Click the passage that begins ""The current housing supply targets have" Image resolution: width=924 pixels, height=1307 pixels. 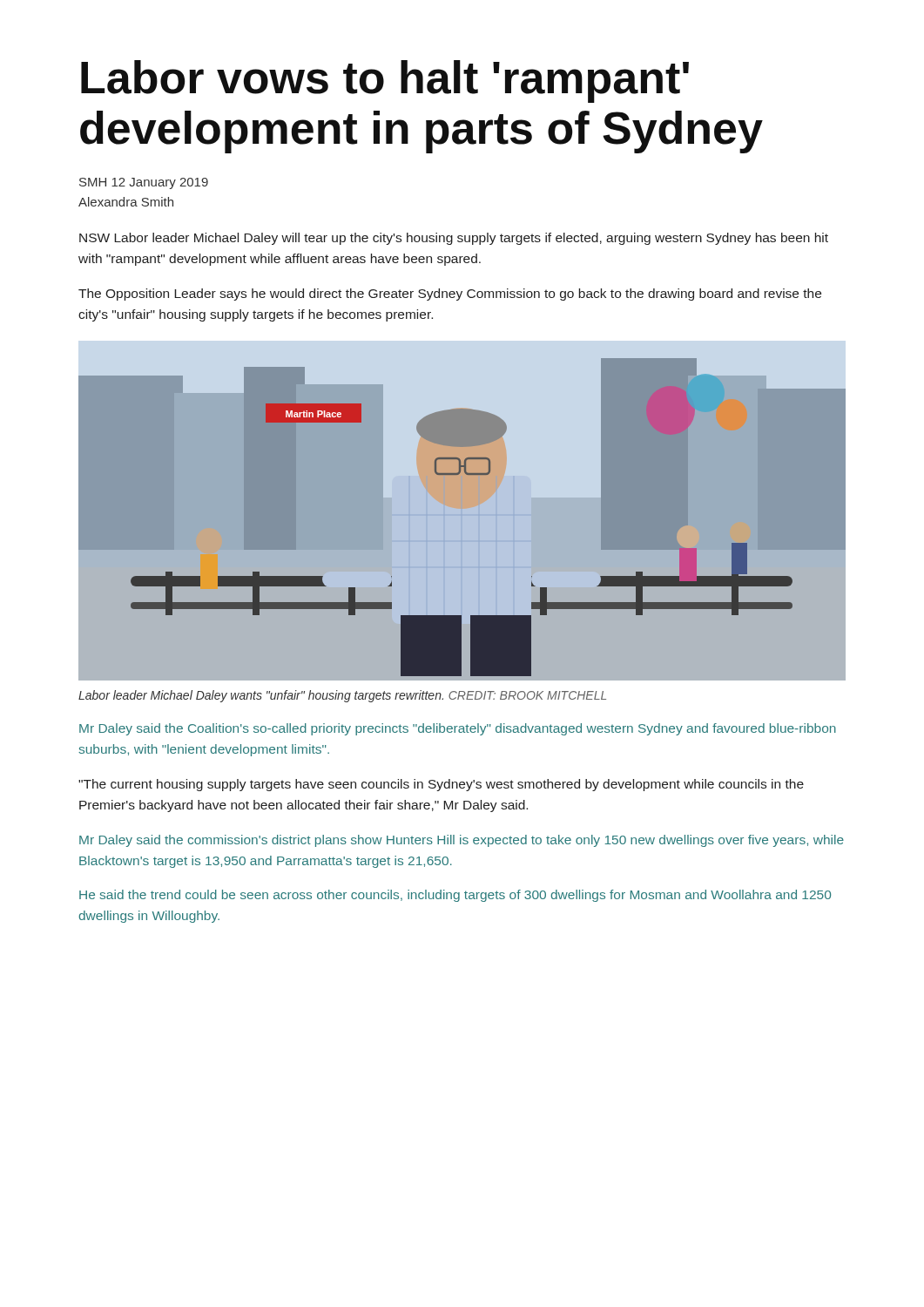click(441, 794)
